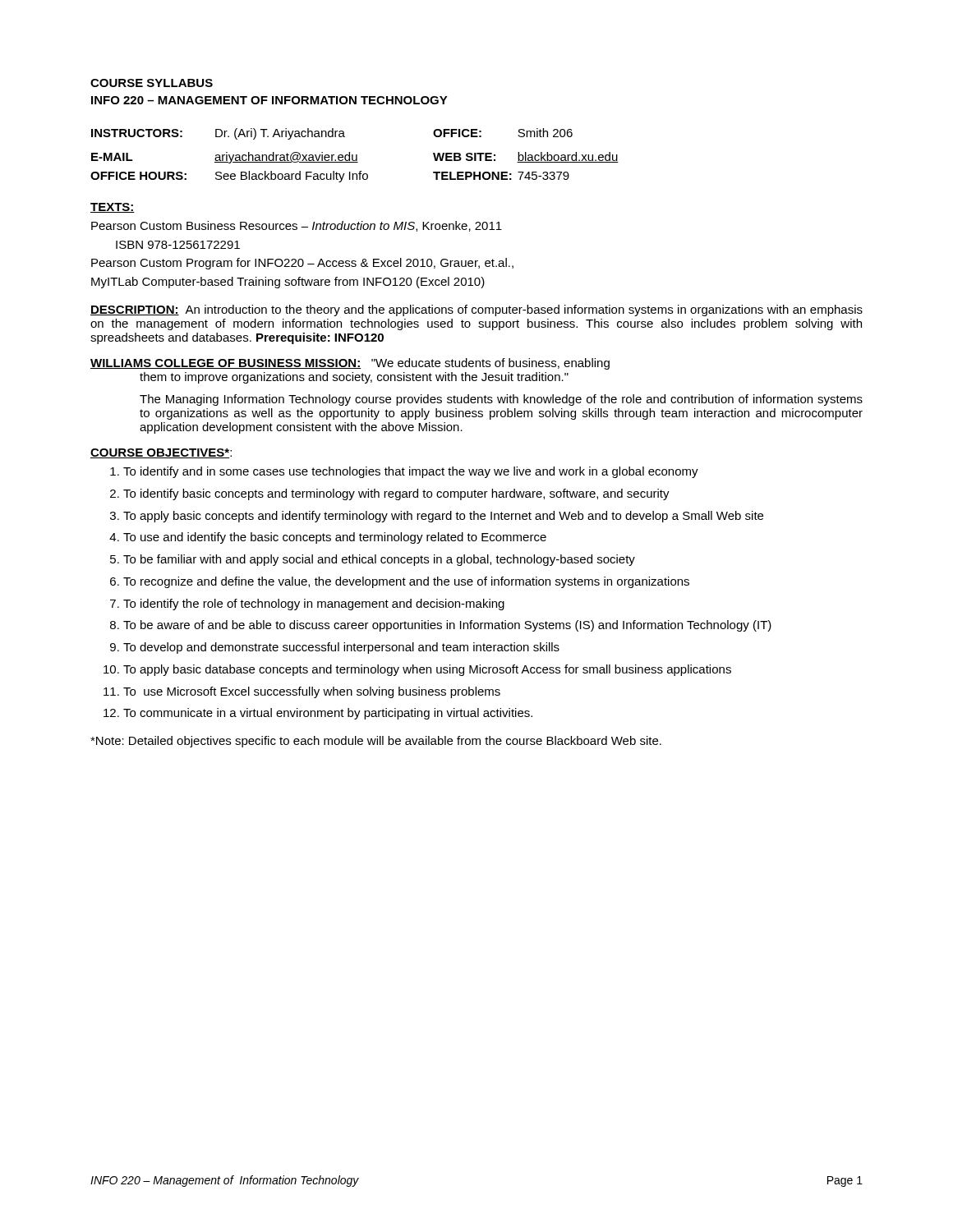The height and width of the screenshot is (1232, 953).
Task: Navigate to the text starting "To identify and in some cases use"
Action: pyautogui.click(x=411, y=471)
